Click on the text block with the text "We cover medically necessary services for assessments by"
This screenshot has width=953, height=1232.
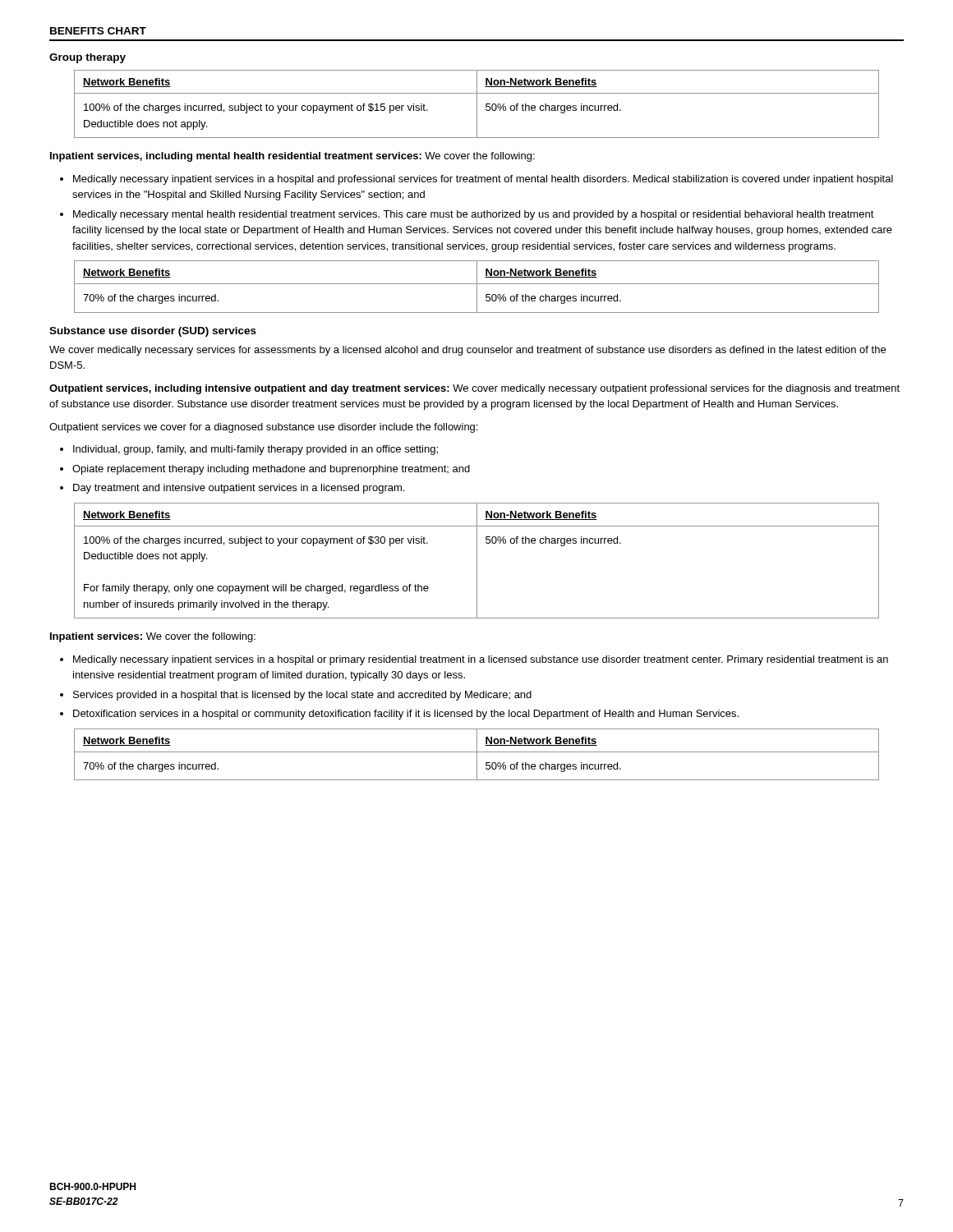tap(468, 357)
